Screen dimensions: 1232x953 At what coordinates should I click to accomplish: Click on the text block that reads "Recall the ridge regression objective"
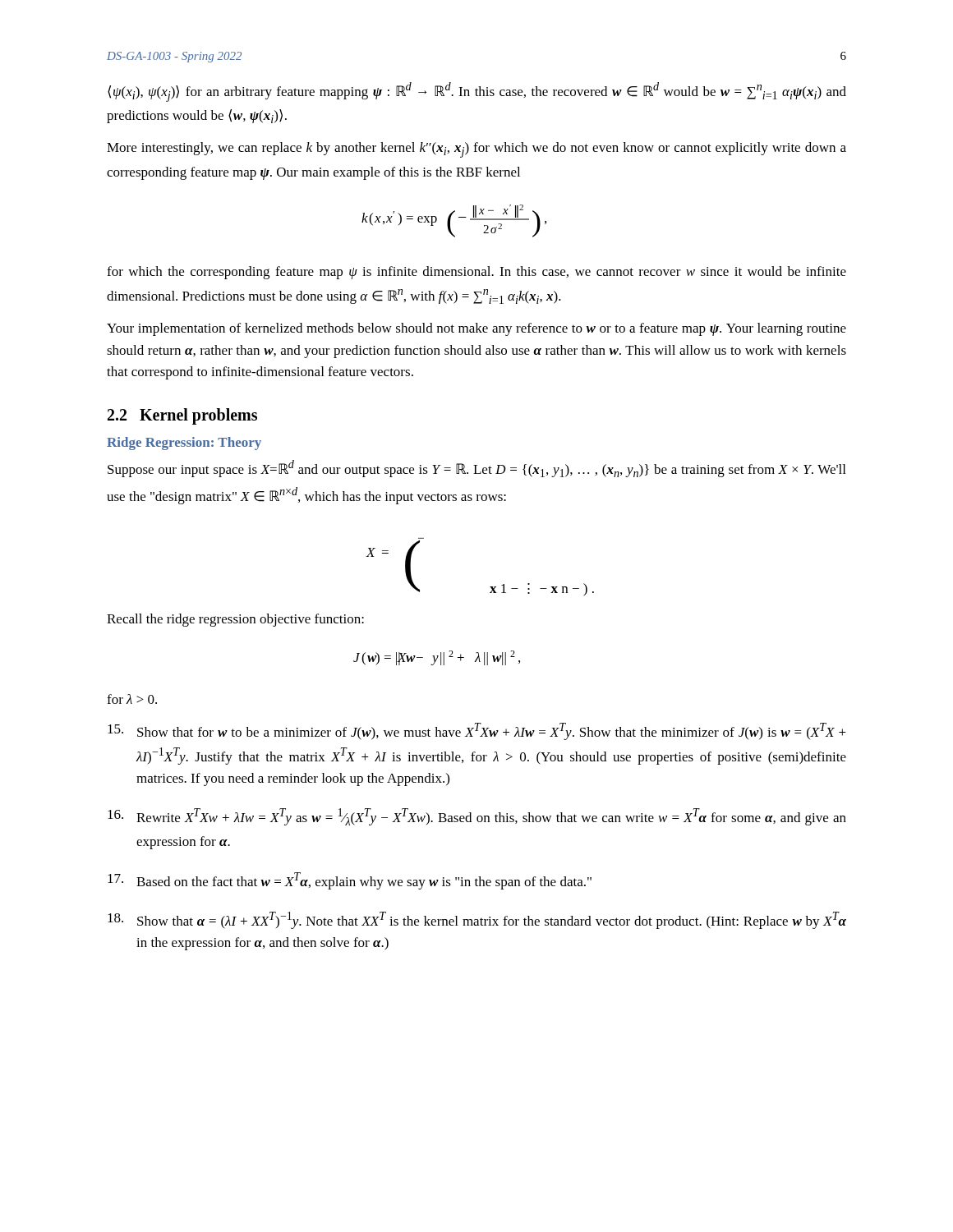point(235,620)
